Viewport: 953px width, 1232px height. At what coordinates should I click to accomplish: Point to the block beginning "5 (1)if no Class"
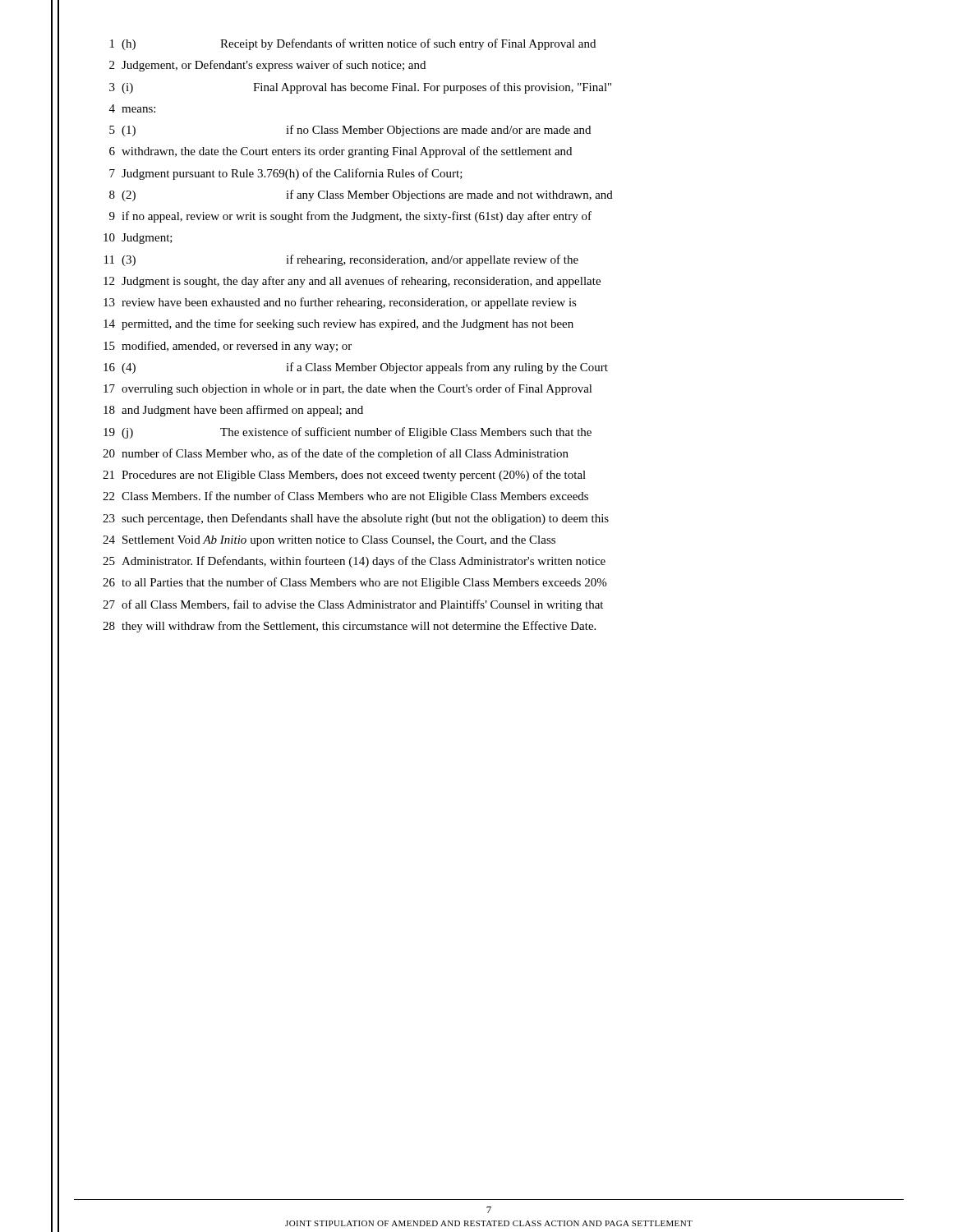pos(489,130)
